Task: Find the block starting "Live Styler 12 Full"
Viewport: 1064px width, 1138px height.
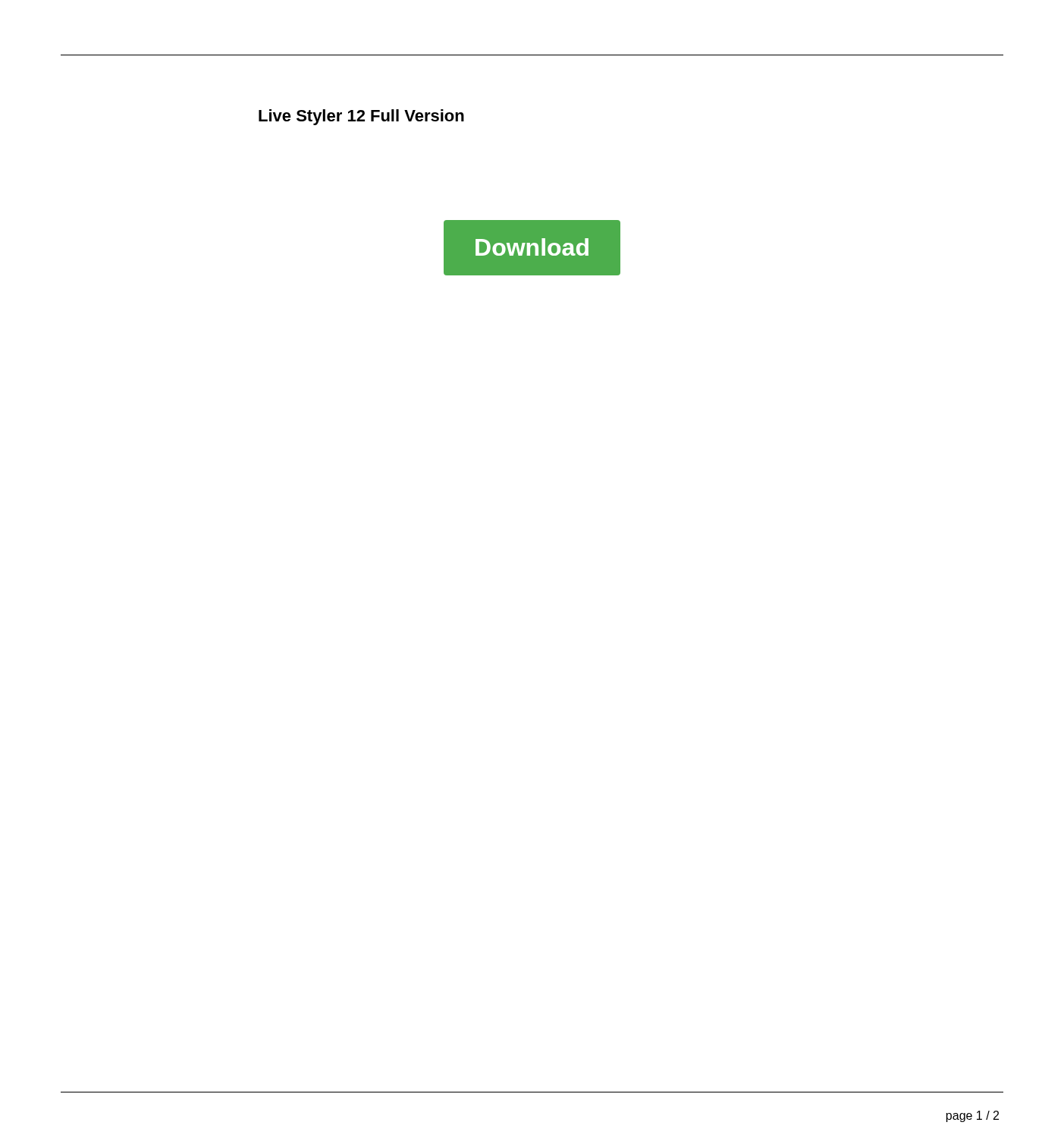Action: click(x=361, y=117)
